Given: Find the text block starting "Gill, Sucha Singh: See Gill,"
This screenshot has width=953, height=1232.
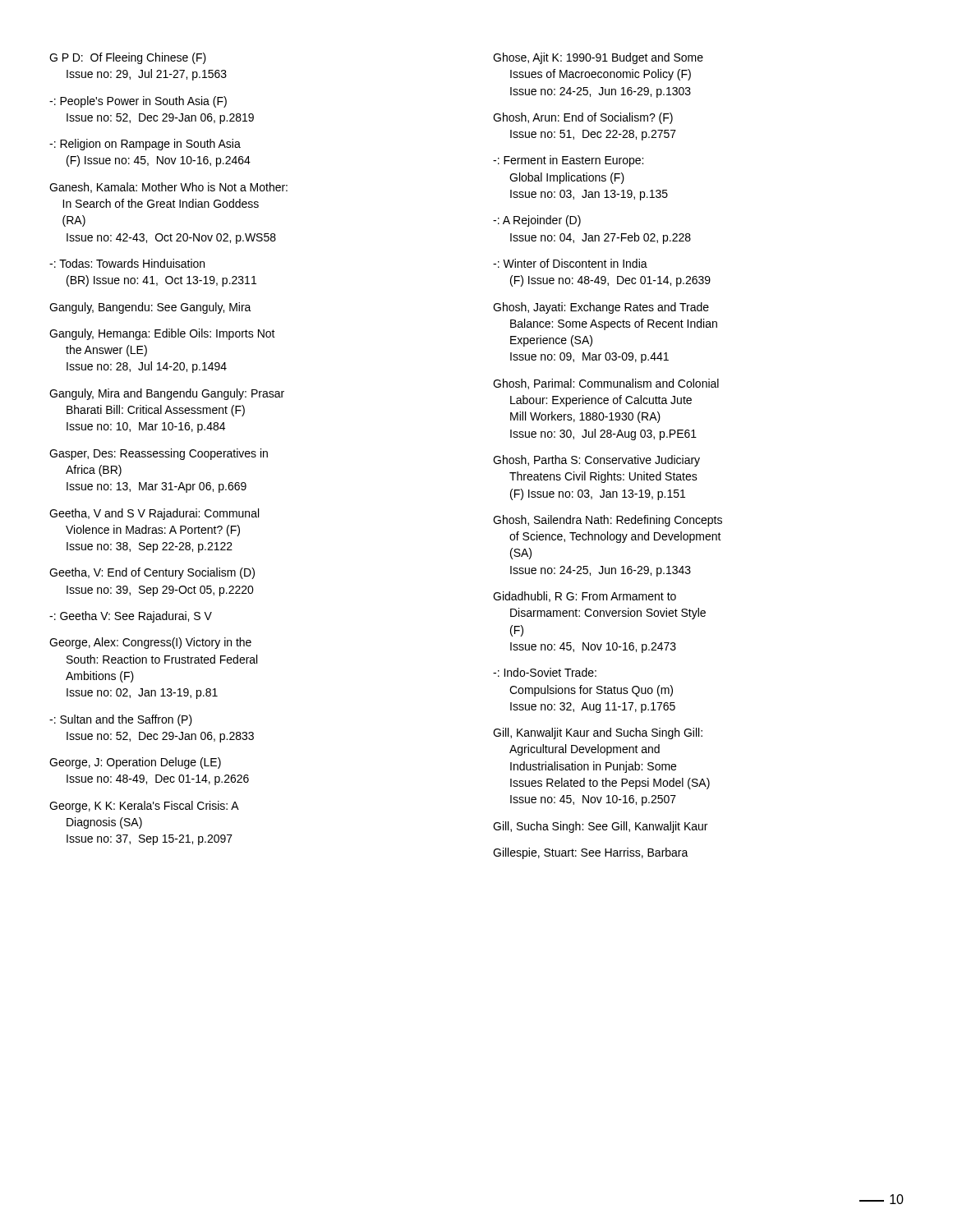Looking at the screenshot, I should point(698,826).
